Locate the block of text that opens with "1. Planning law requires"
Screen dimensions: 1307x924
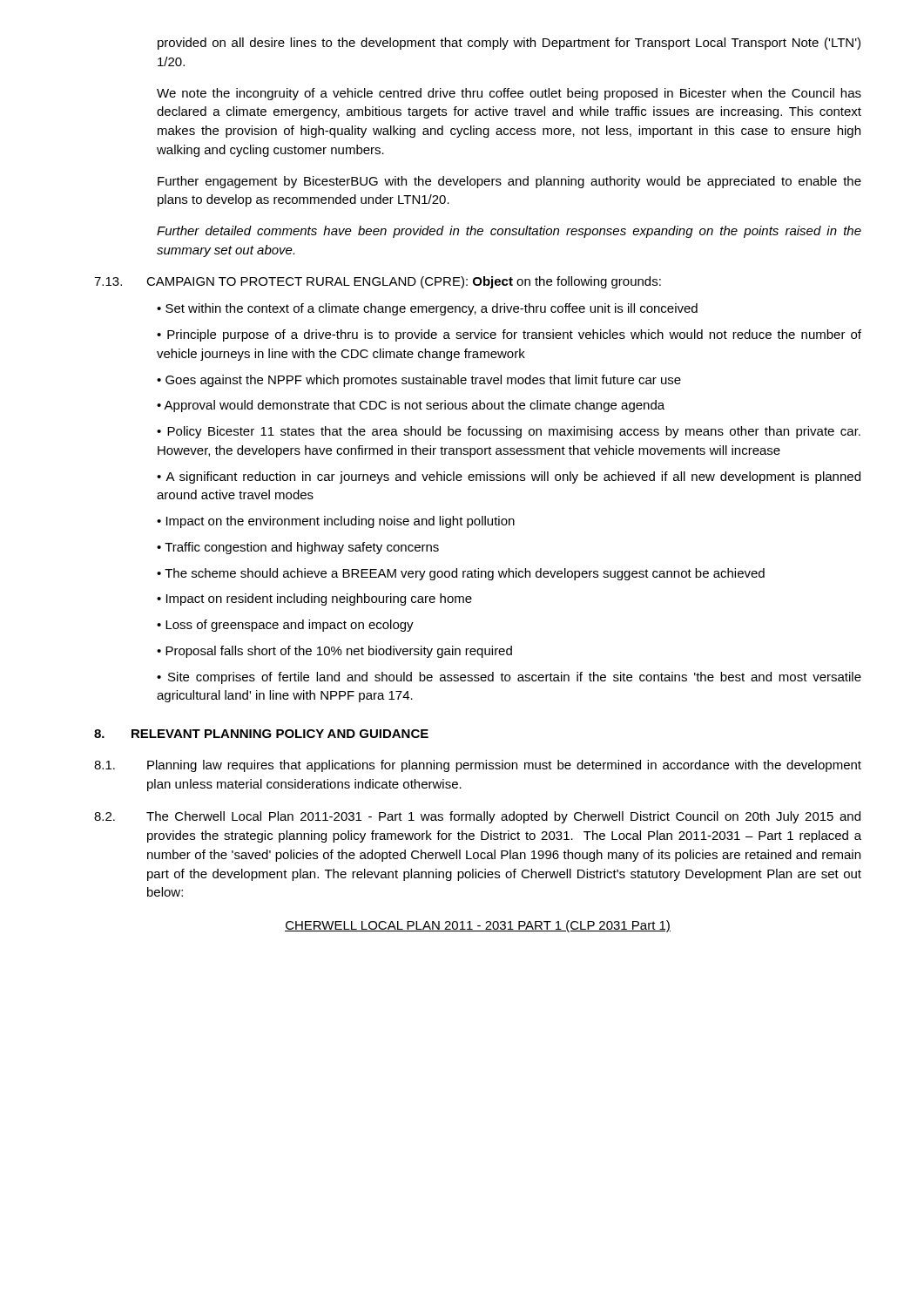(478, 774)
